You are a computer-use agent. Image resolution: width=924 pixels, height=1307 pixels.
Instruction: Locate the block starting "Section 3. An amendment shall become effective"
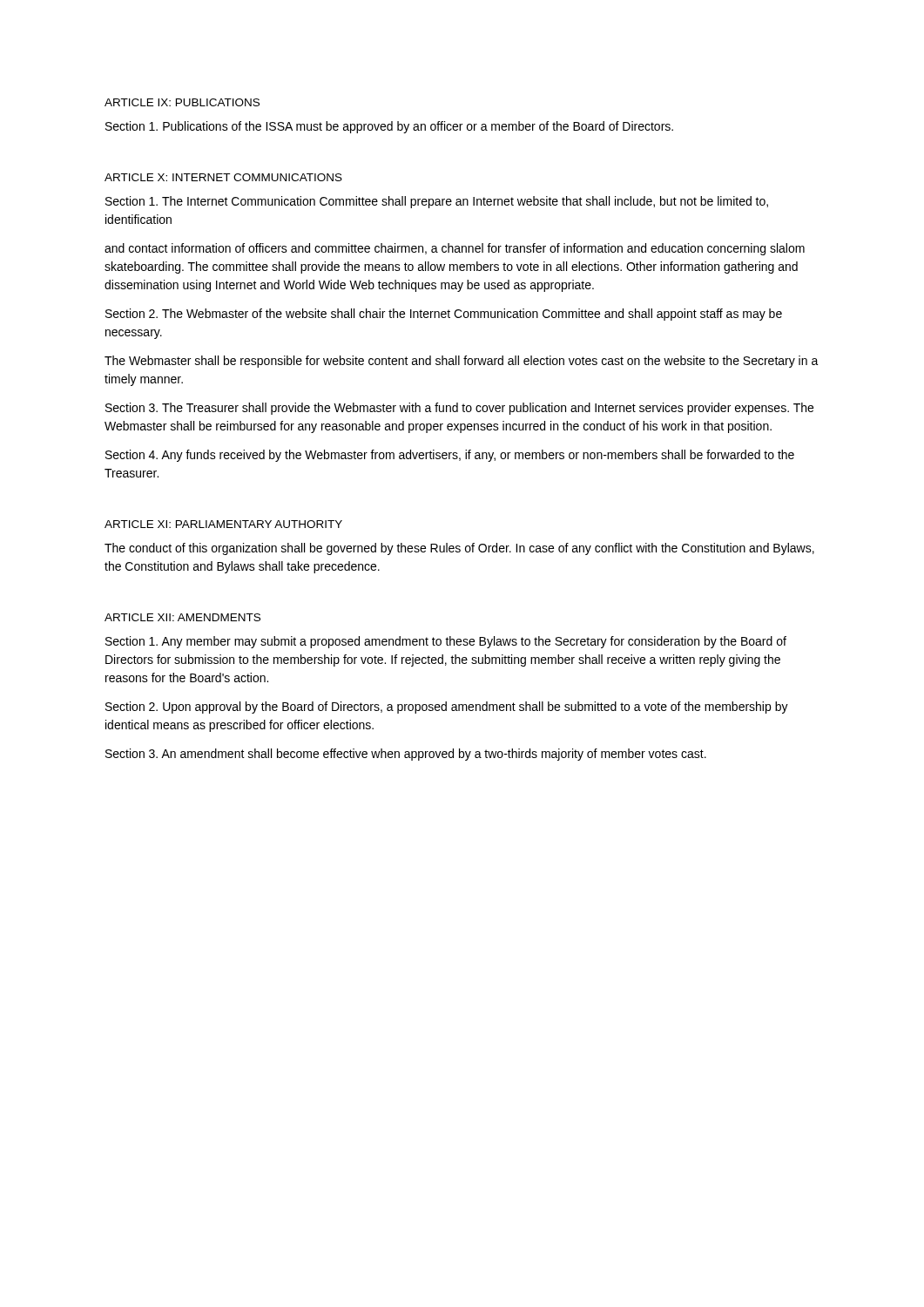[406, 754]
